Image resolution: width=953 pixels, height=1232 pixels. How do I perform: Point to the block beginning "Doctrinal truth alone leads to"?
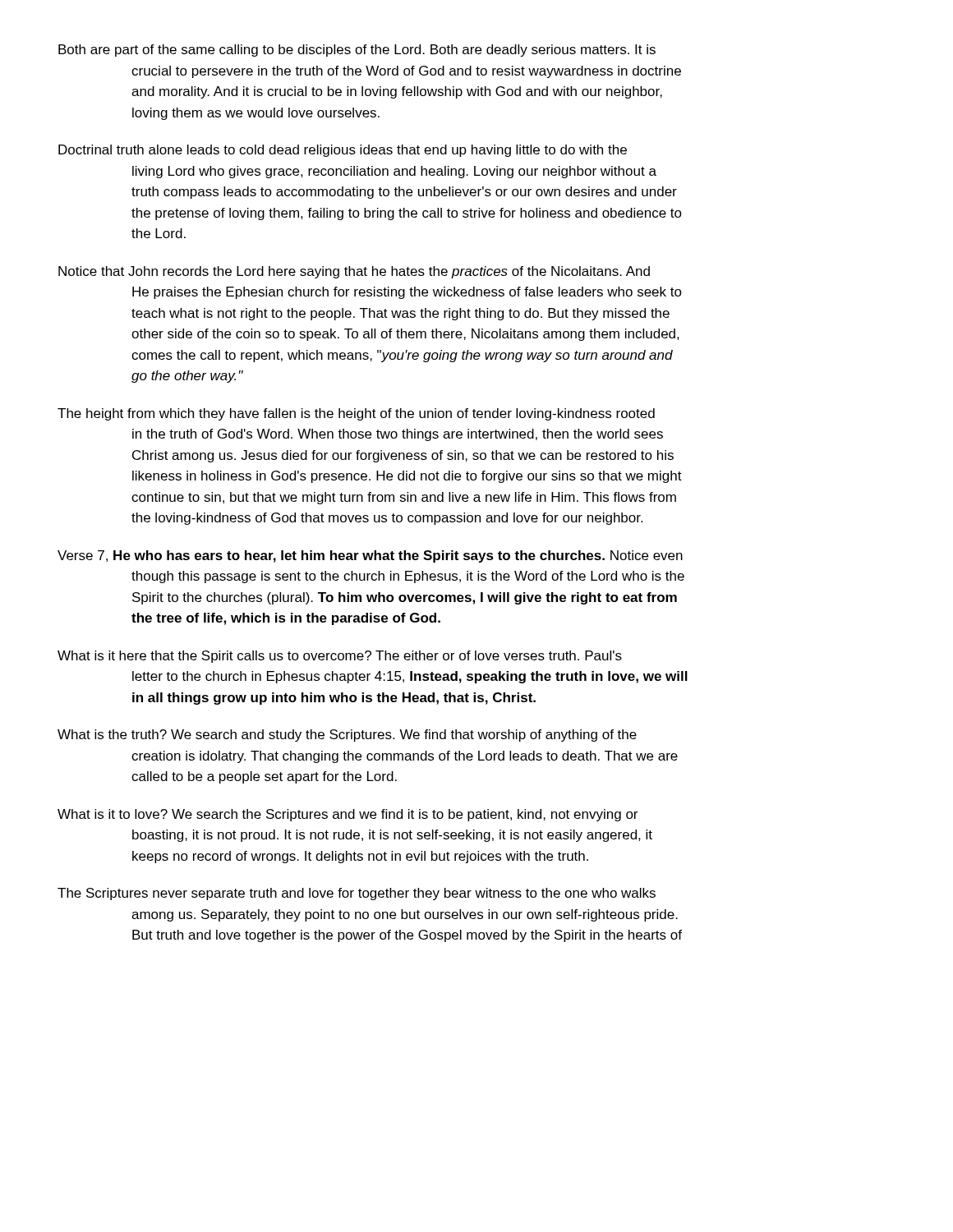click(476, 192)
